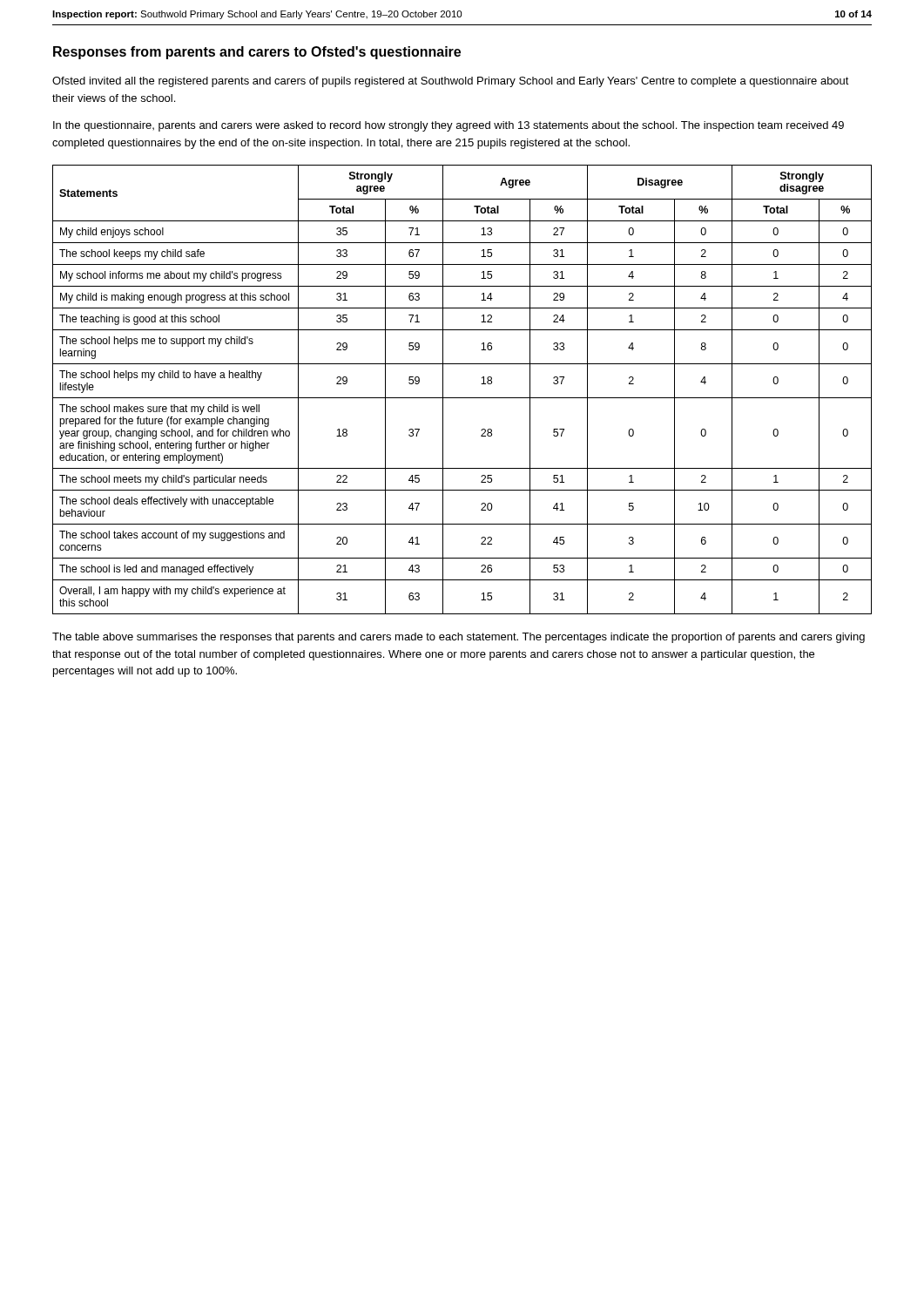Locate the text block starting "Ofsted invited all"
The image size is (924, 1307).
click(x=450, y=89)
